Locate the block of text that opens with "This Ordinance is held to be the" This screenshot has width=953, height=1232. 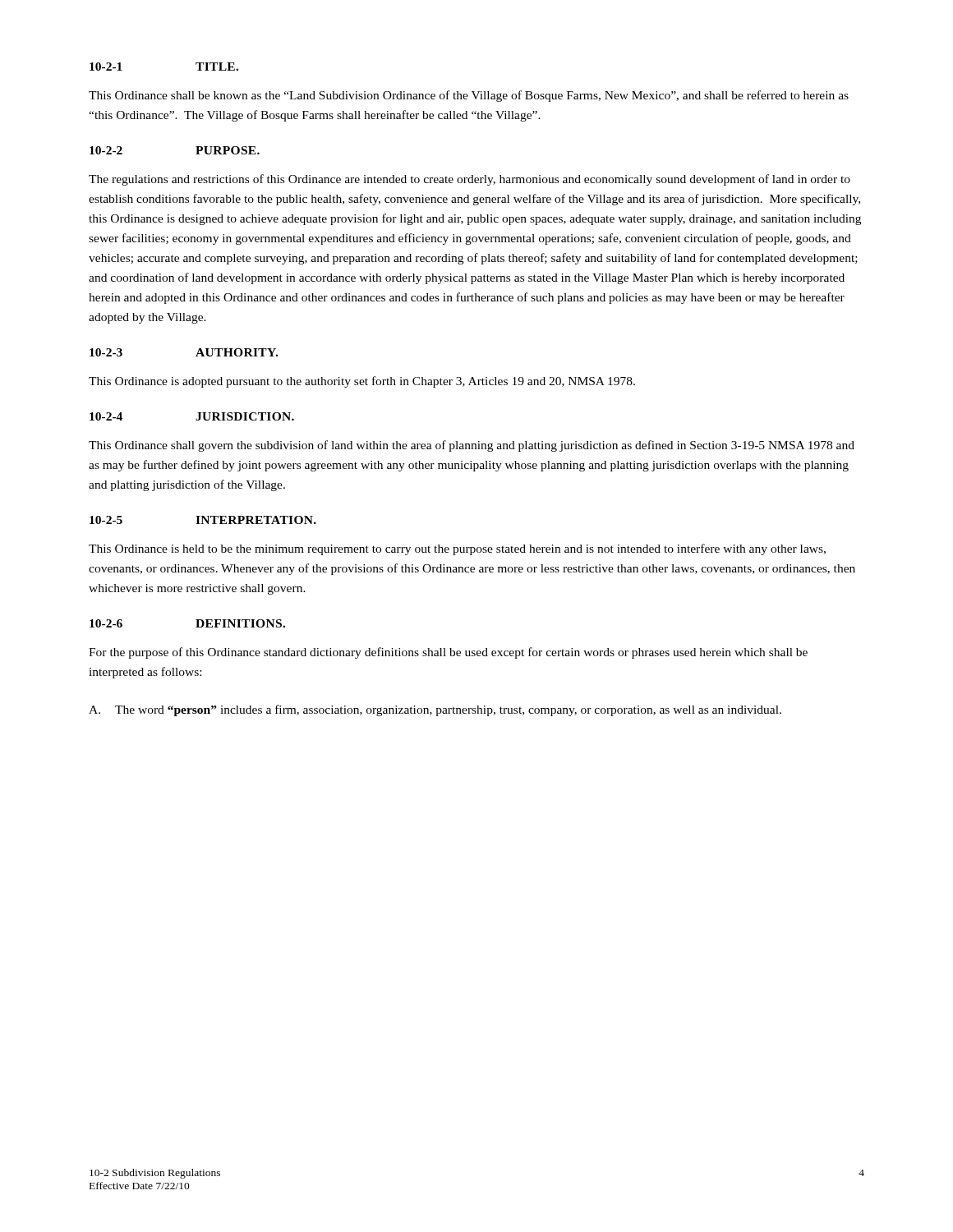[x=472, y=568]
